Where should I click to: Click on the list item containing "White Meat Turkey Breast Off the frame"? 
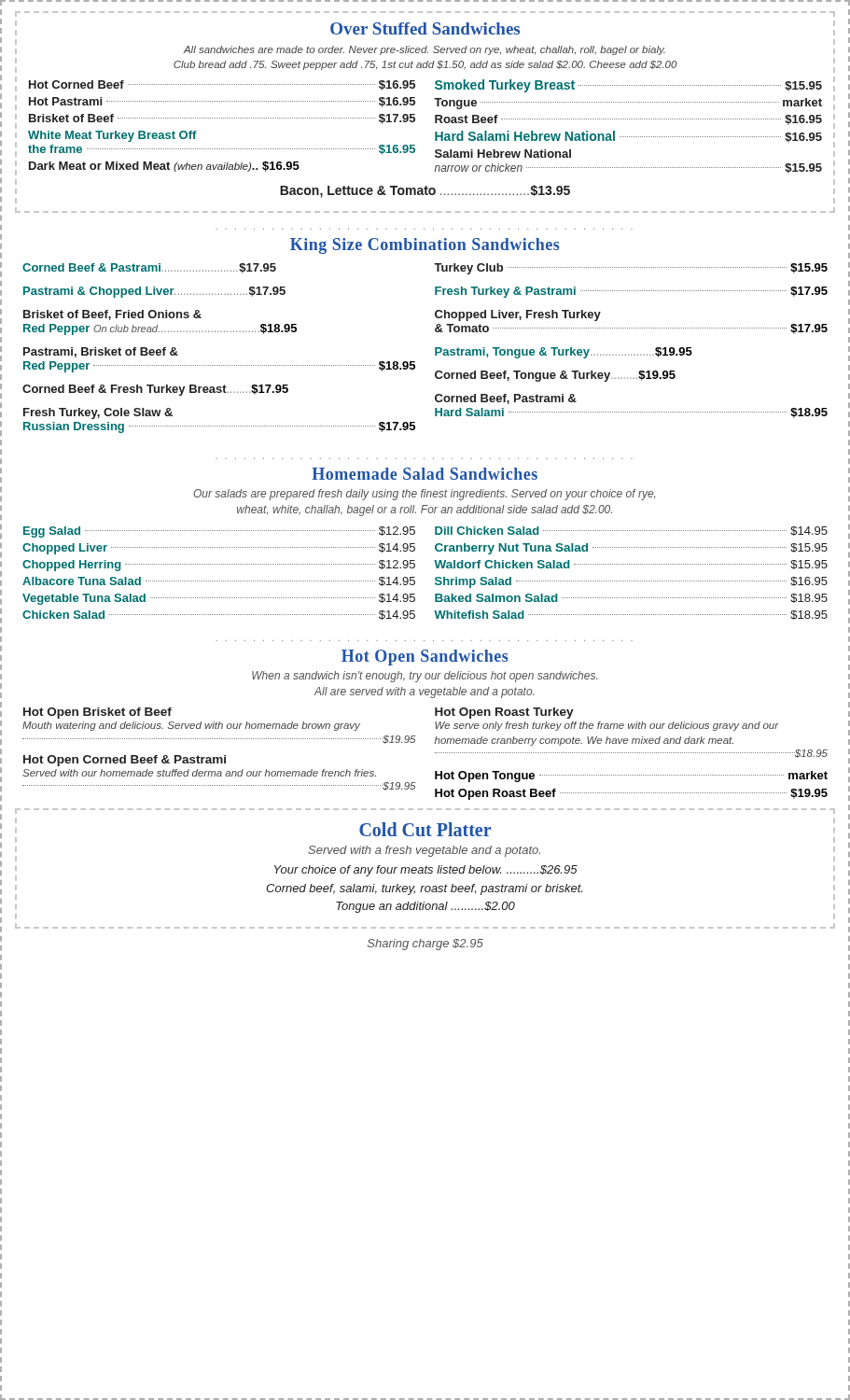[222, 142]
